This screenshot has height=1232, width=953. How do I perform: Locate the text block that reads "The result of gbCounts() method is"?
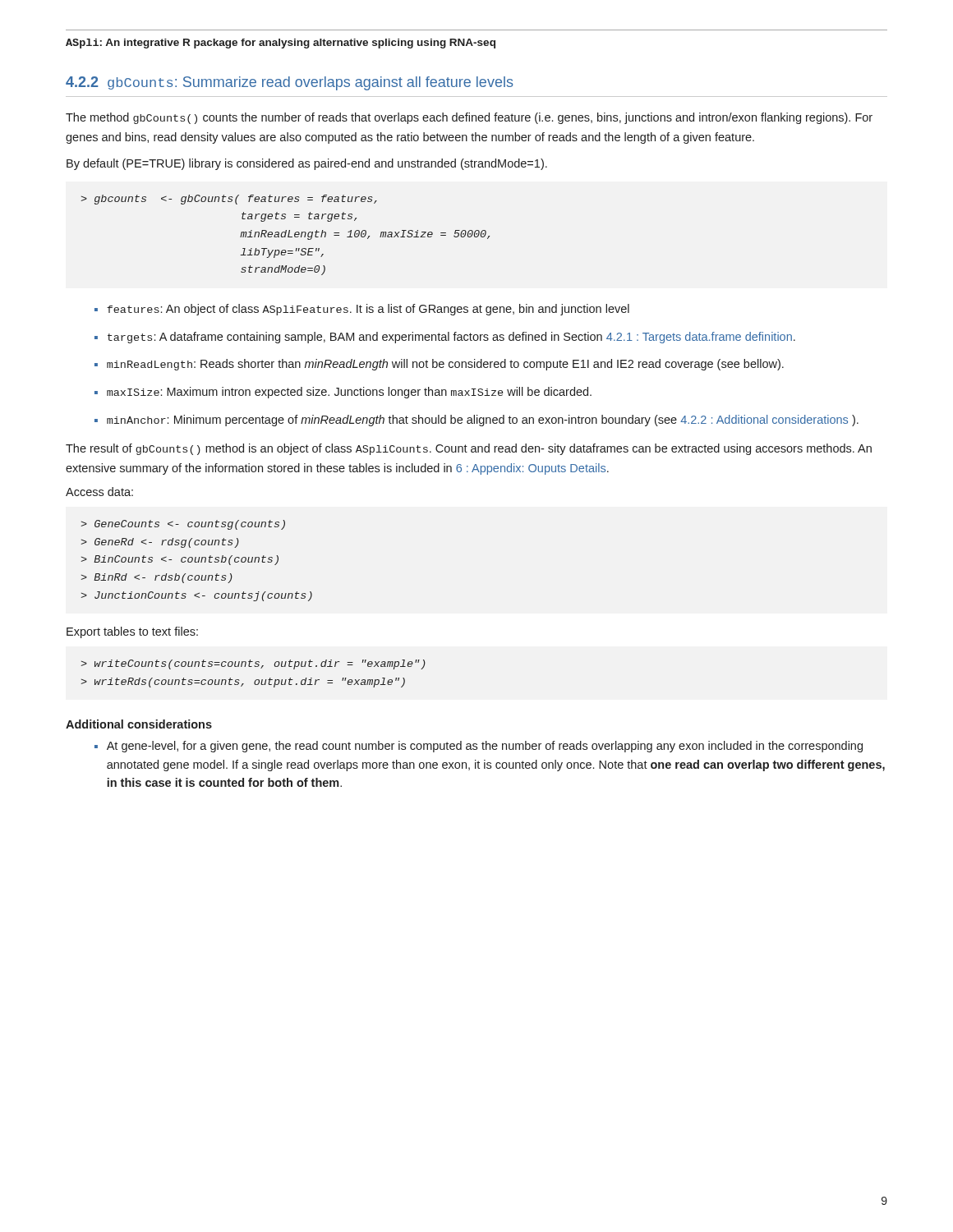click(469, 458)
